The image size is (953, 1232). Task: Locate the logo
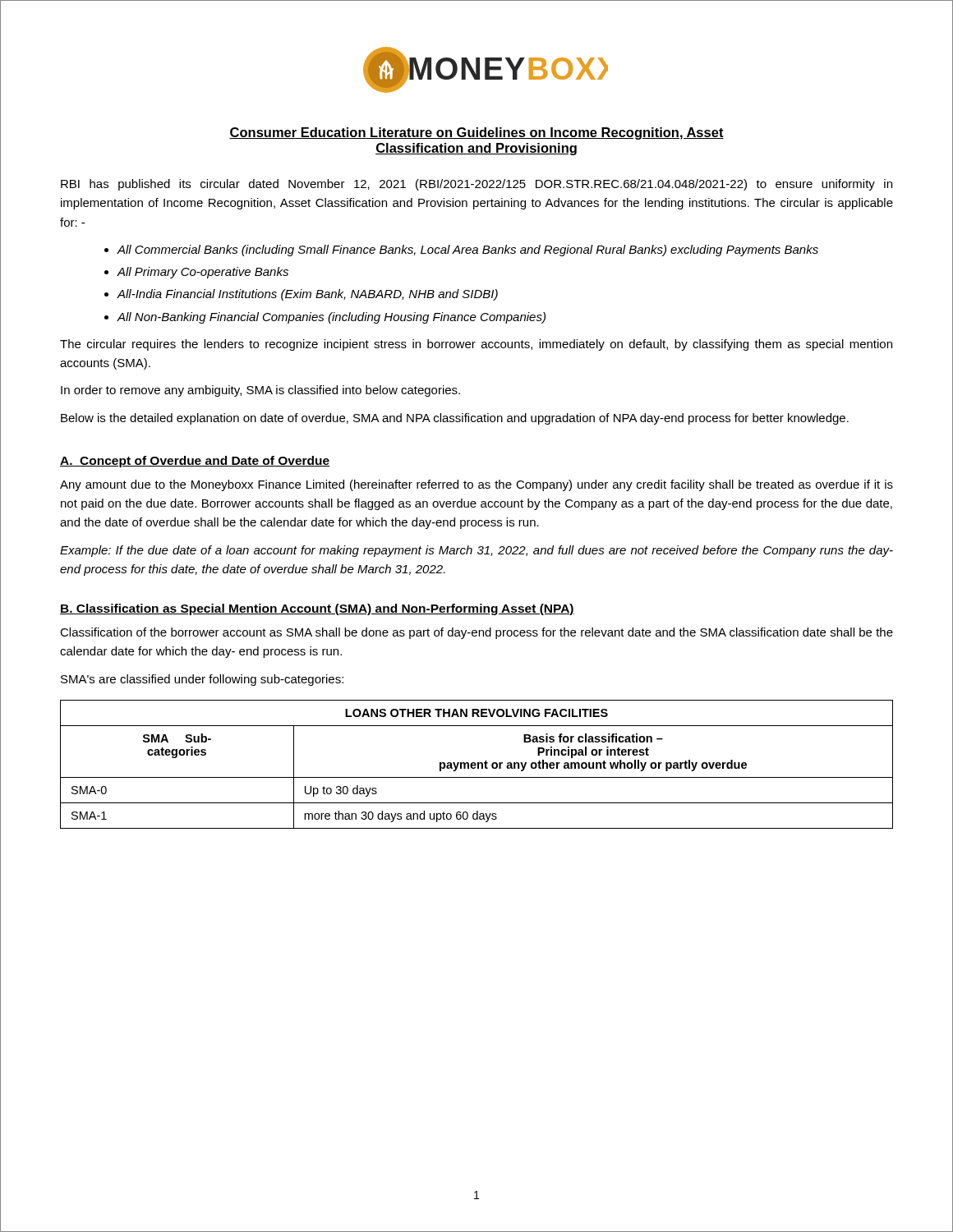476,71
